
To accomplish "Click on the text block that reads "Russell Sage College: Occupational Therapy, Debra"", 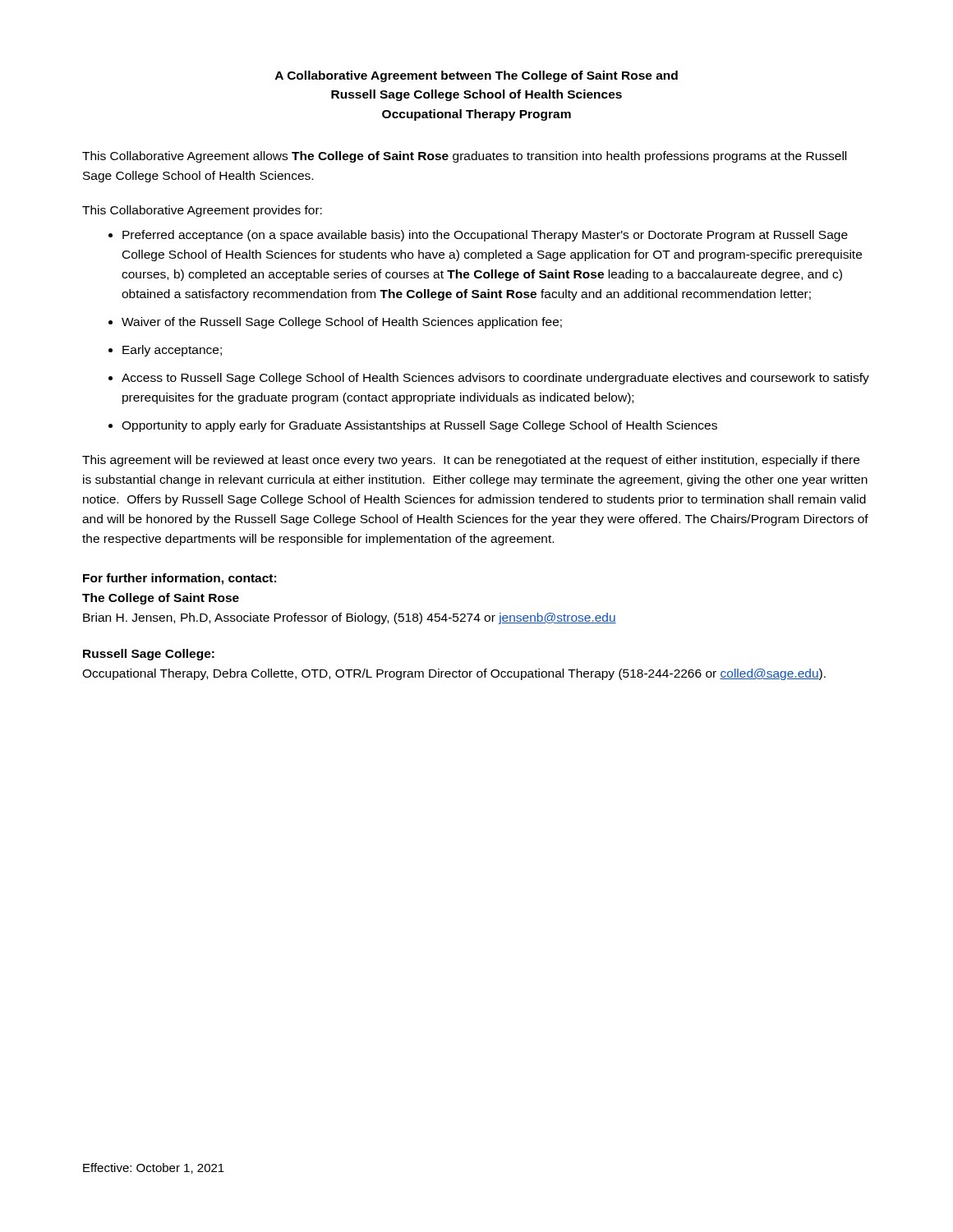I will [x=476, y=664].
